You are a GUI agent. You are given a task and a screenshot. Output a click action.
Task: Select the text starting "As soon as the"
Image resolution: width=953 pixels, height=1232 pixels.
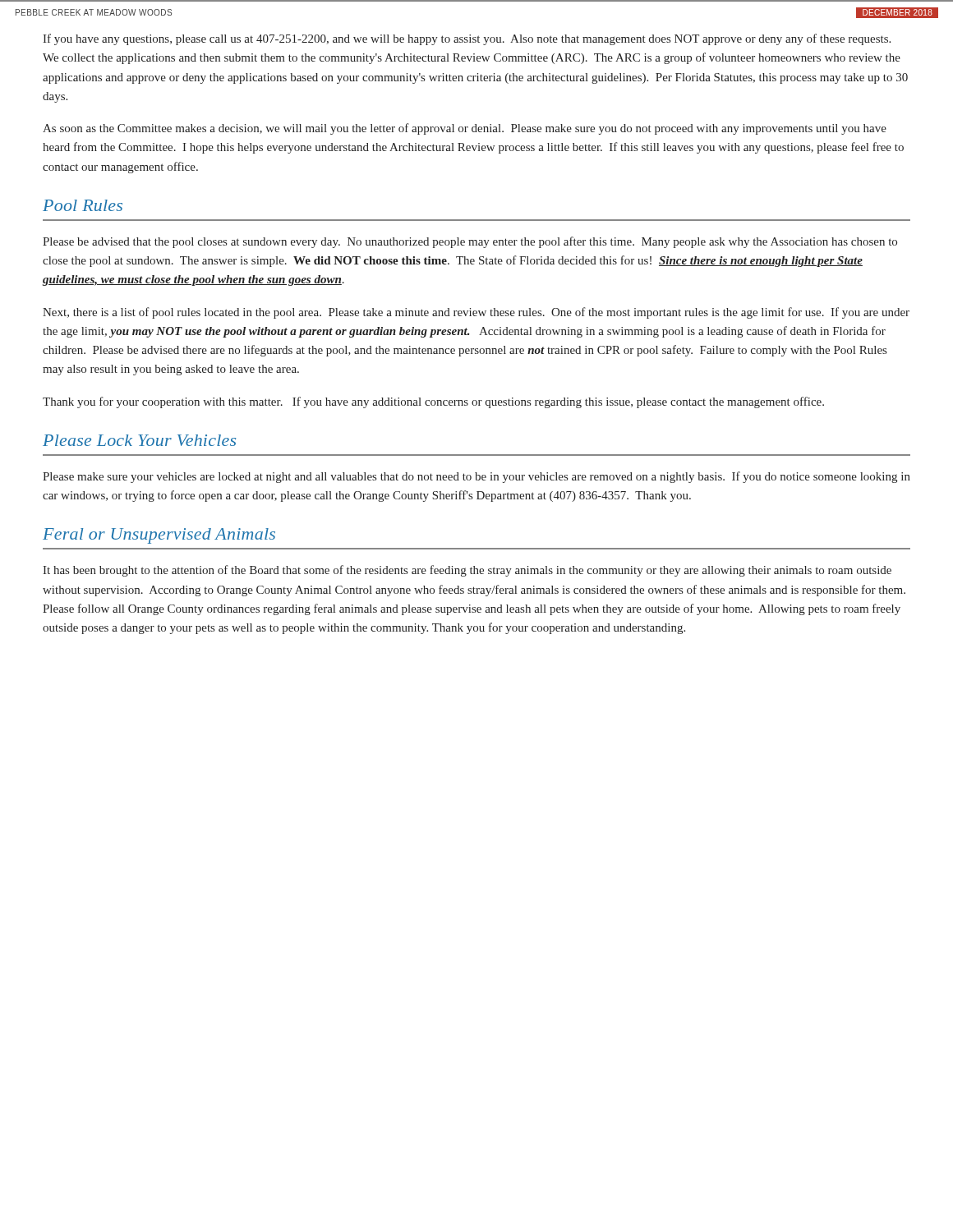click(x=473, y=147)
